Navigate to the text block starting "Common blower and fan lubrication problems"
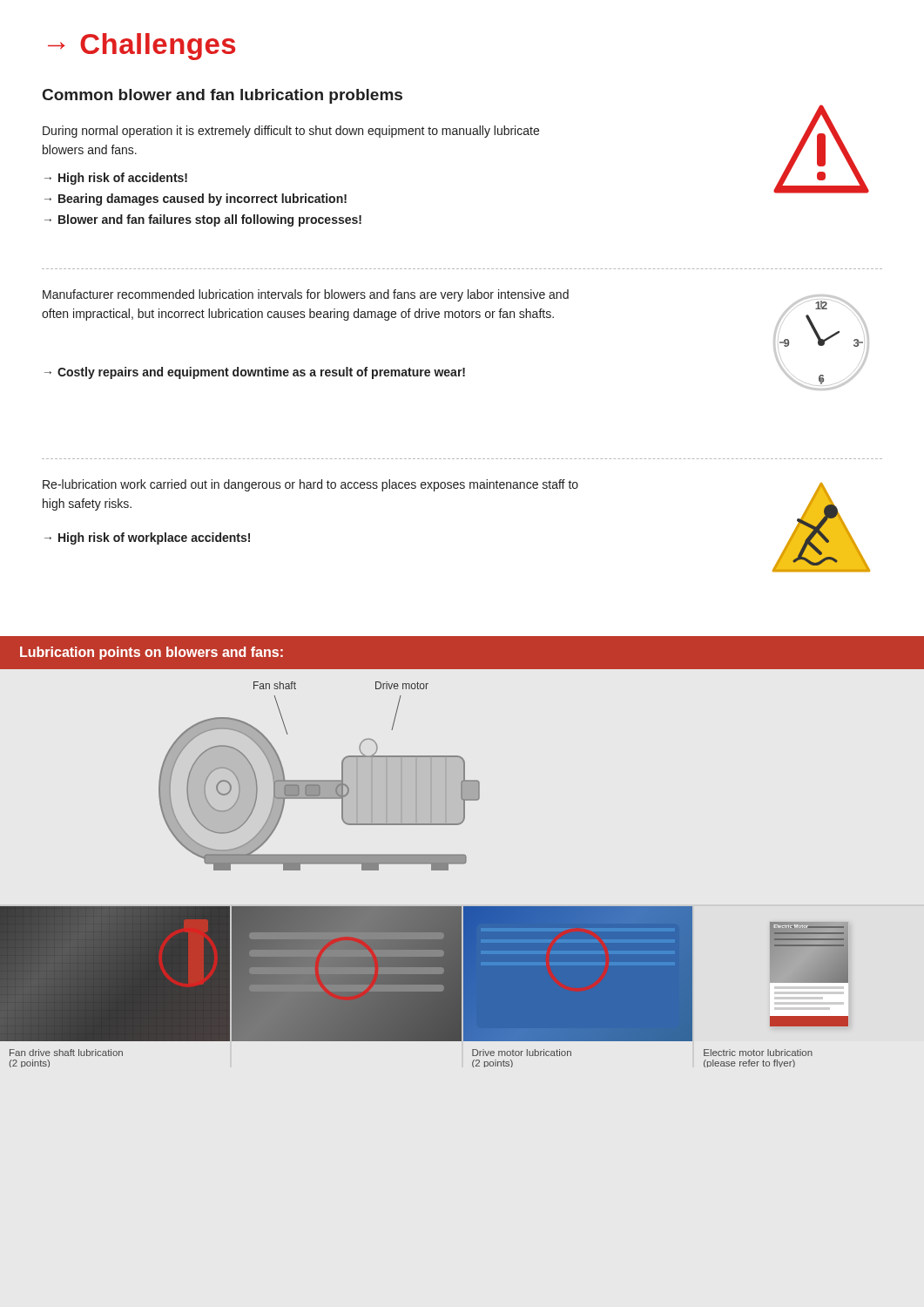 point(222,94)
